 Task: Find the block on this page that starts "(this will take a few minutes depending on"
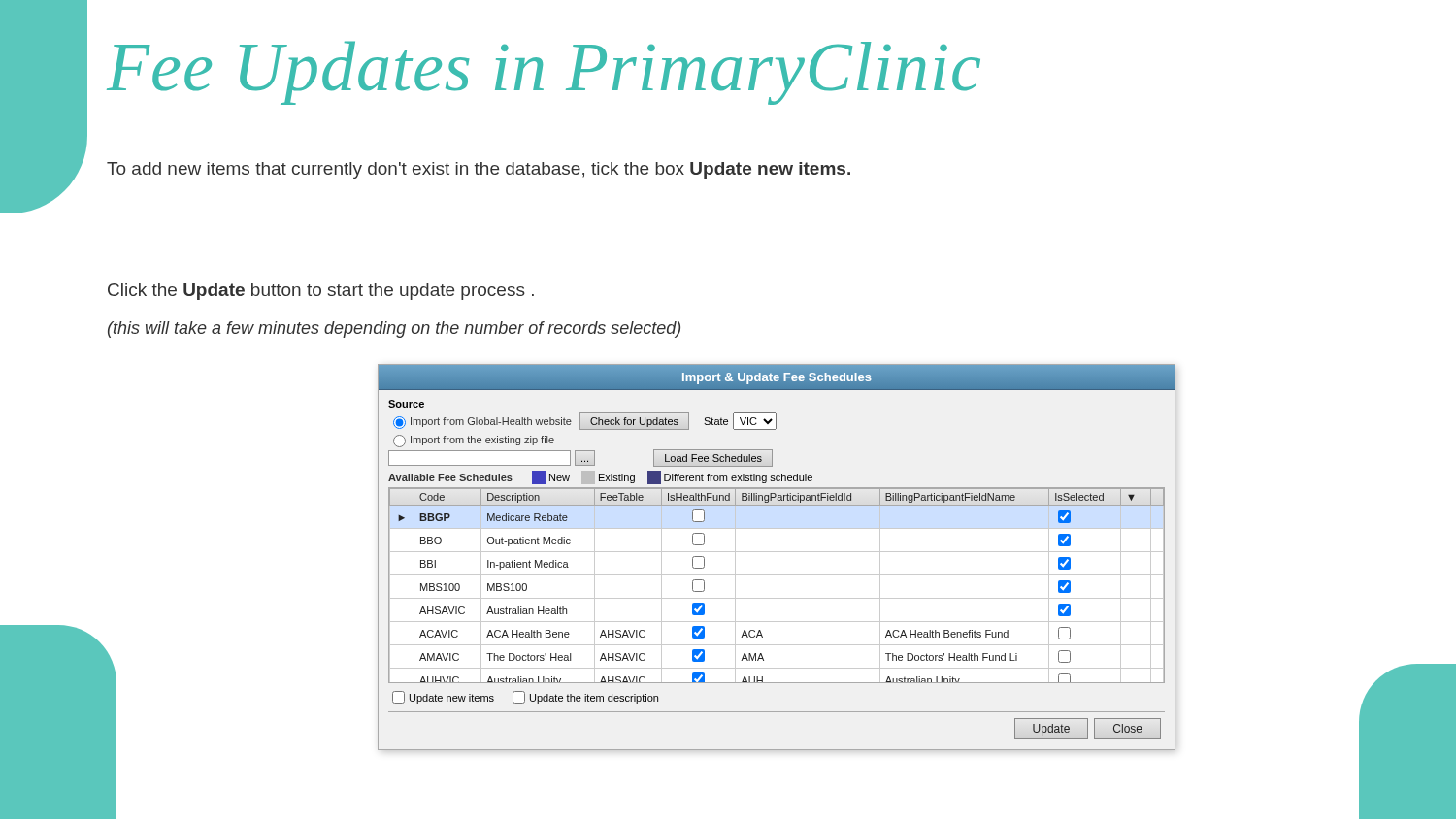tap(394, 328)
